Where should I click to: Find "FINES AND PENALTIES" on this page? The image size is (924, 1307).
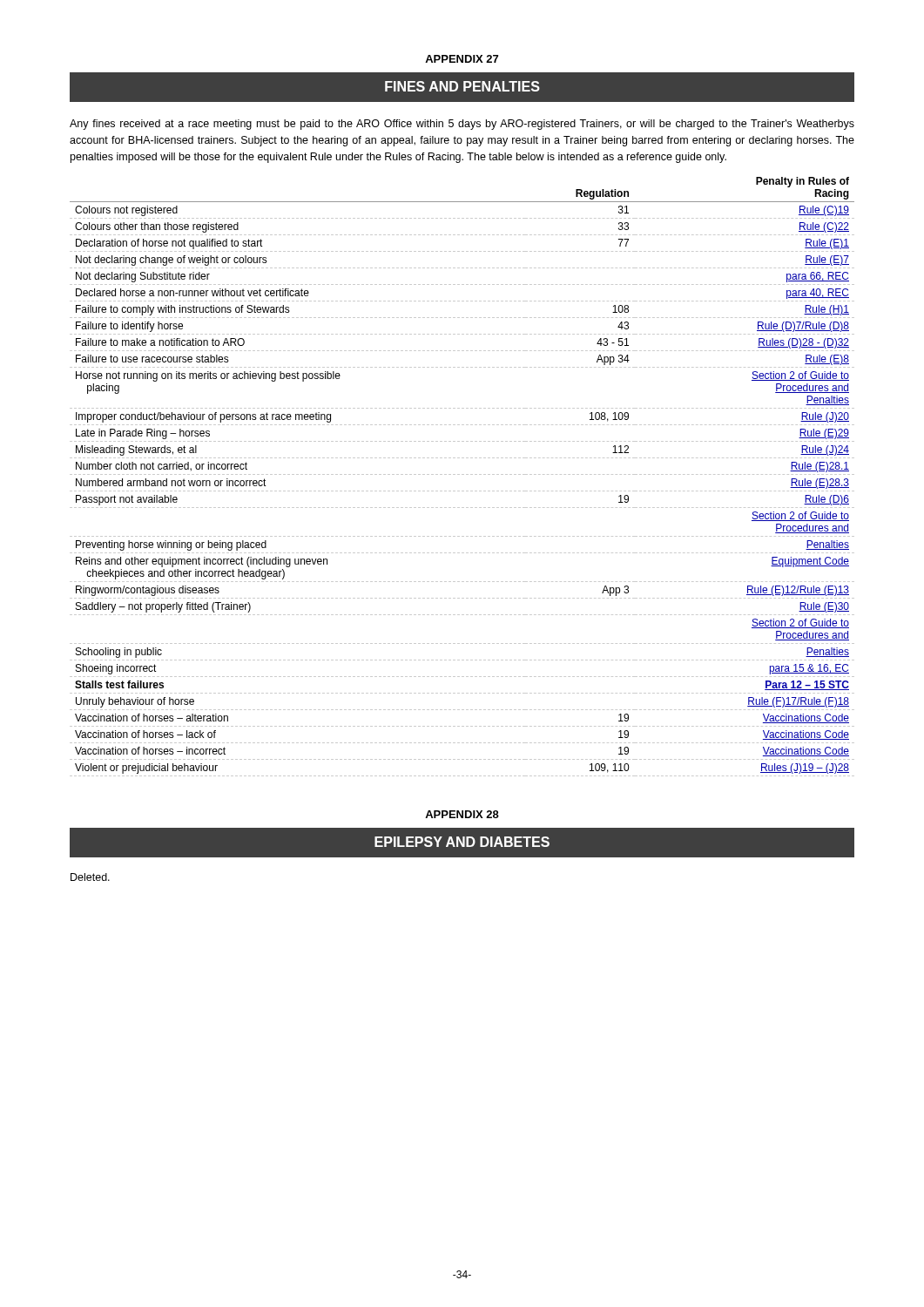pyautogui.click(x=462, y=87)
